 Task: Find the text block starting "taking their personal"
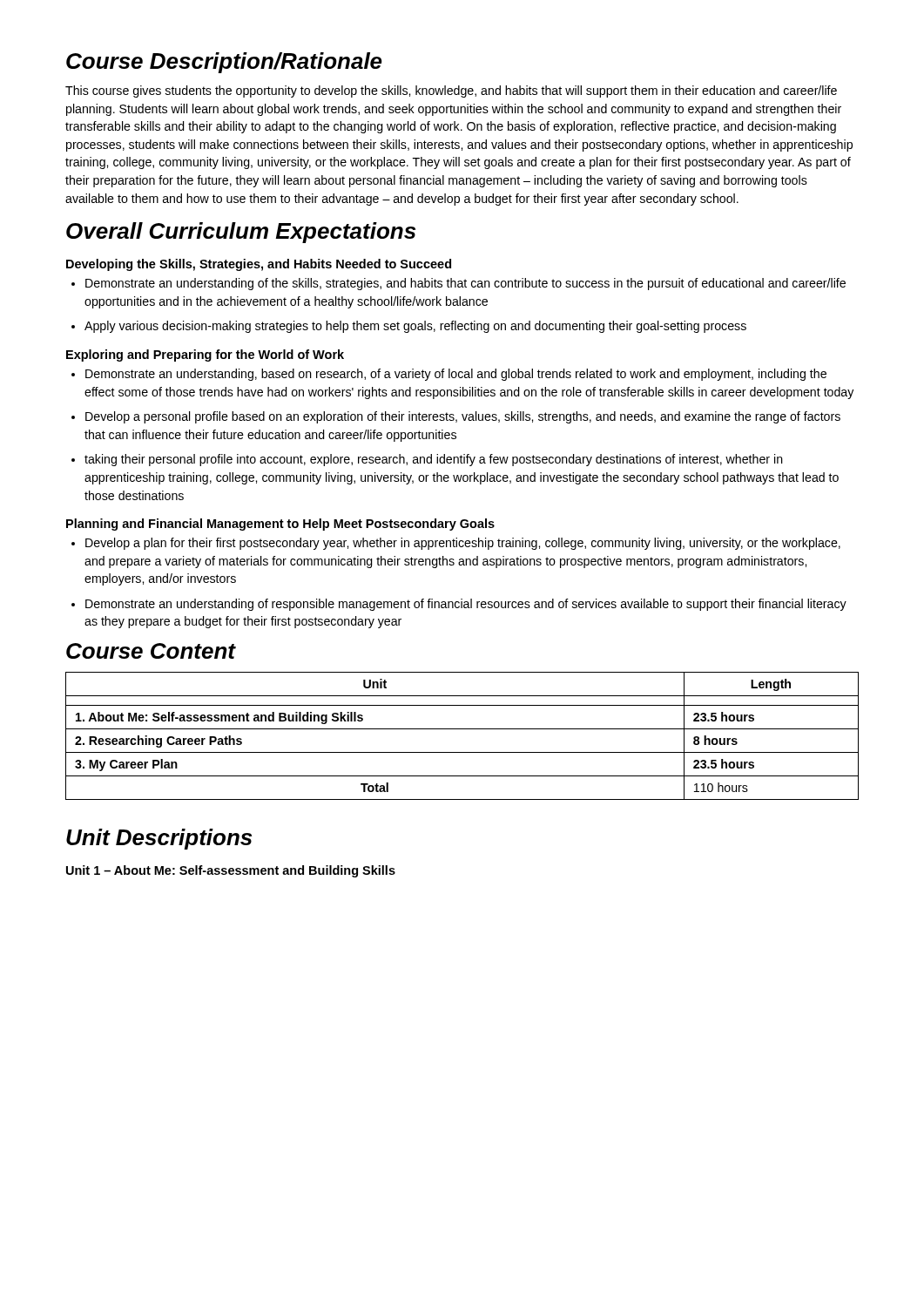coord(462,478)
